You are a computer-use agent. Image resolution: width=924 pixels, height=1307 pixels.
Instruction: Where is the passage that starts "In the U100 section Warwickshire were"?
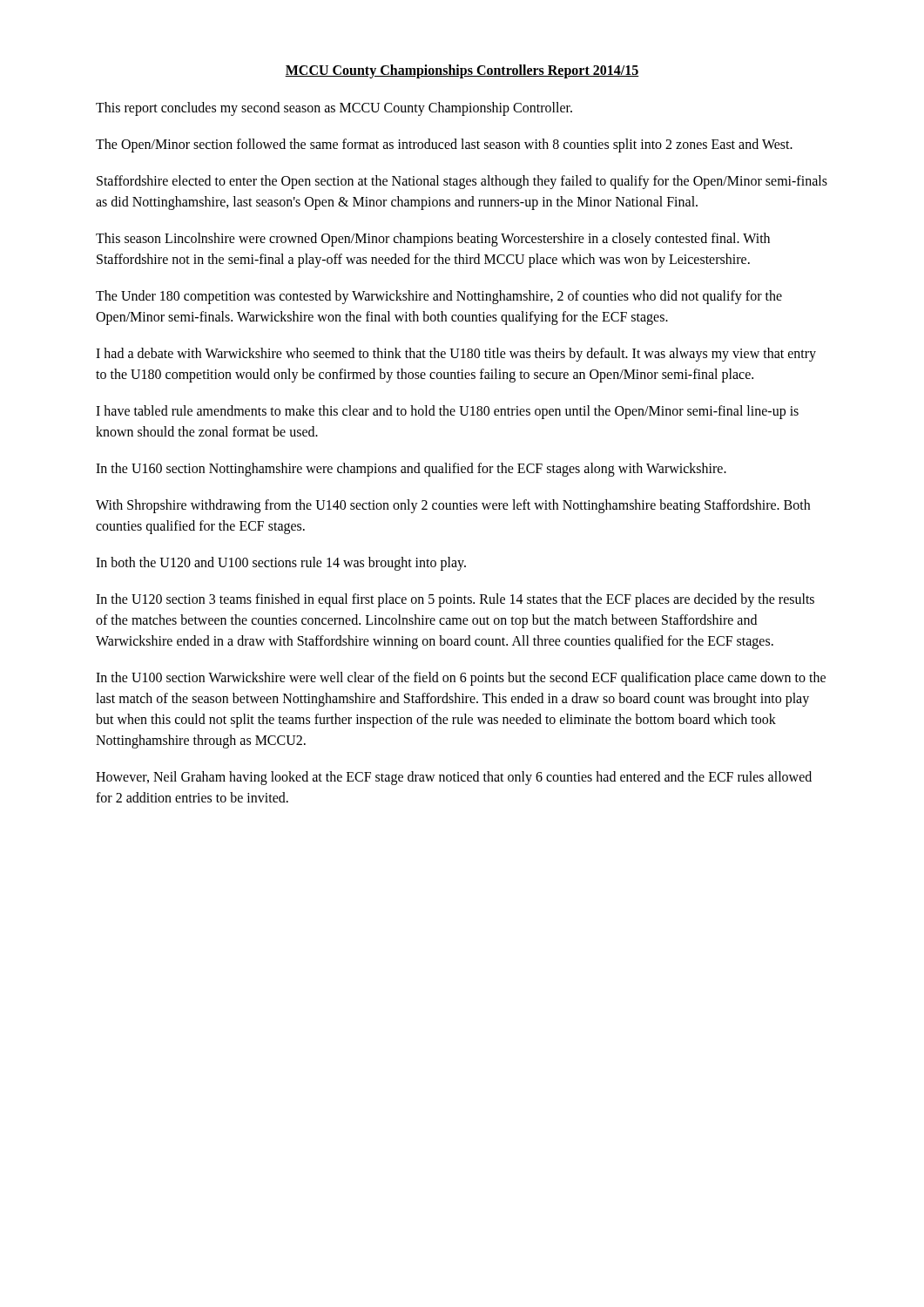[461, 709]
